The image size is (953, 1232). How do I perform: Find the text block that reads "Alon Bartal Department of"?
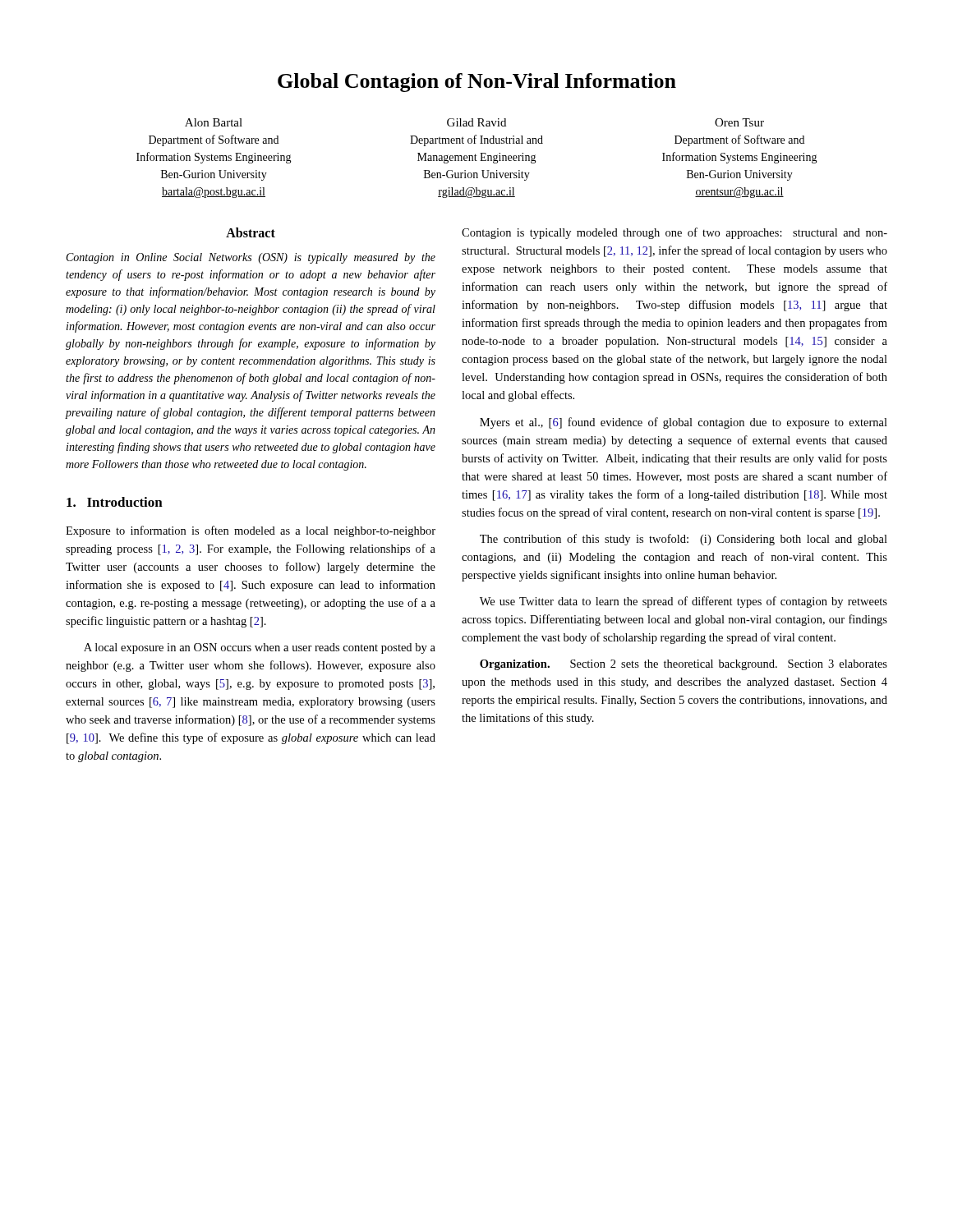214,157
